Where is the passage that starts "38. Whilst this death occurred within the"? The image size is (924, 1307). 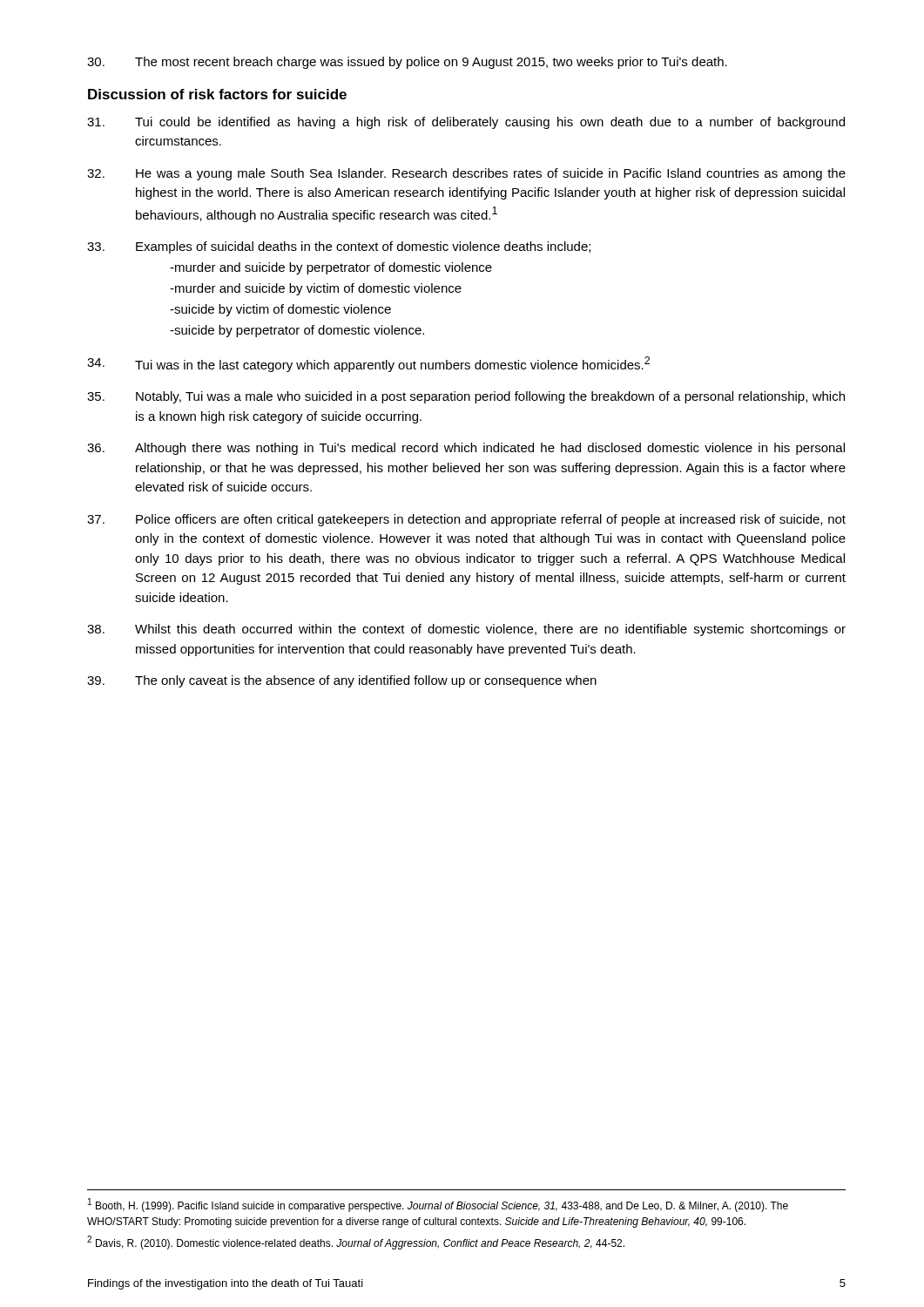[x=466, y=639]
